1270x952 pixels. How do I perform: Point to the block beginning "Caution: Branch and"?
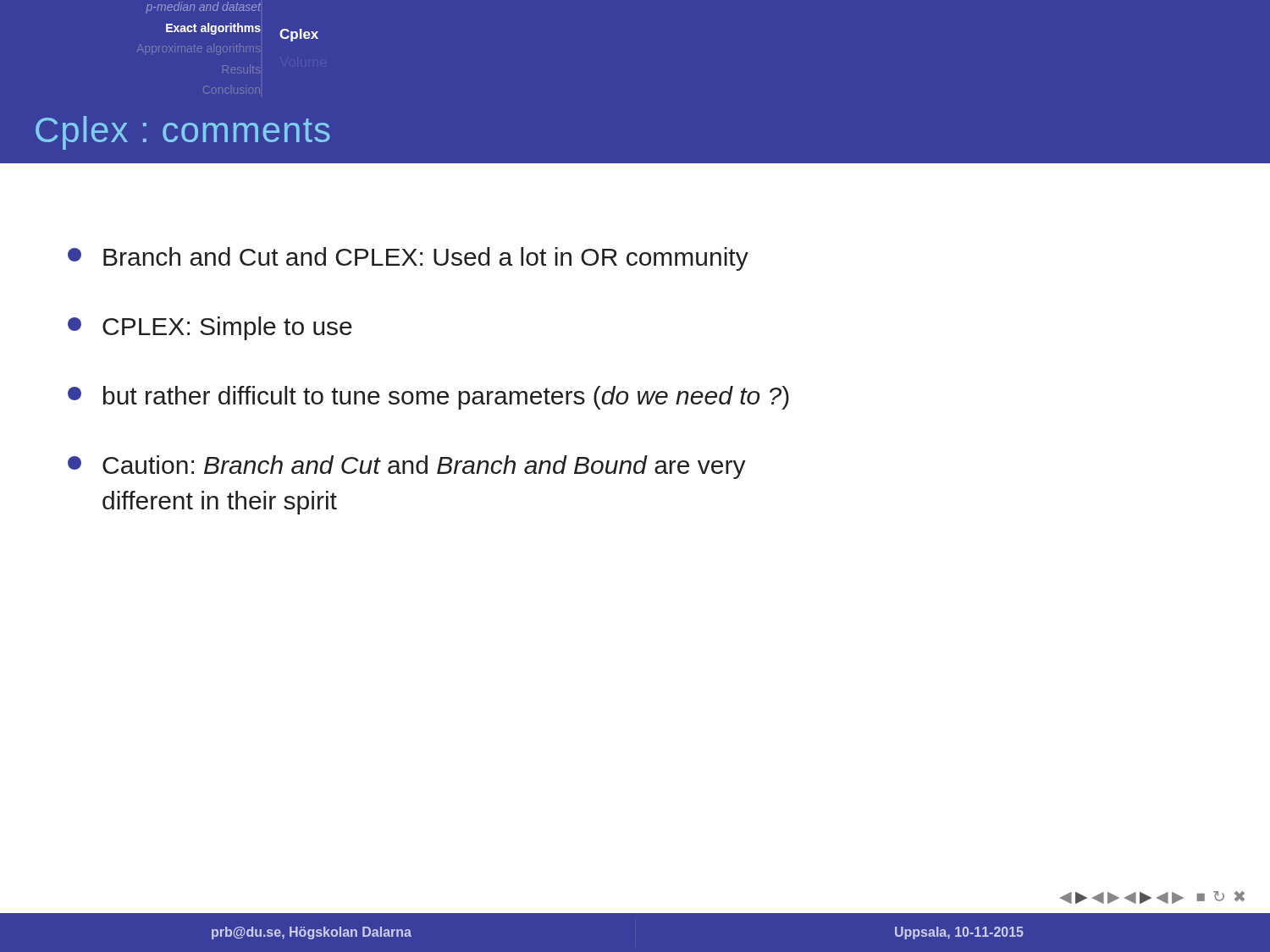[x=407, y=483]
